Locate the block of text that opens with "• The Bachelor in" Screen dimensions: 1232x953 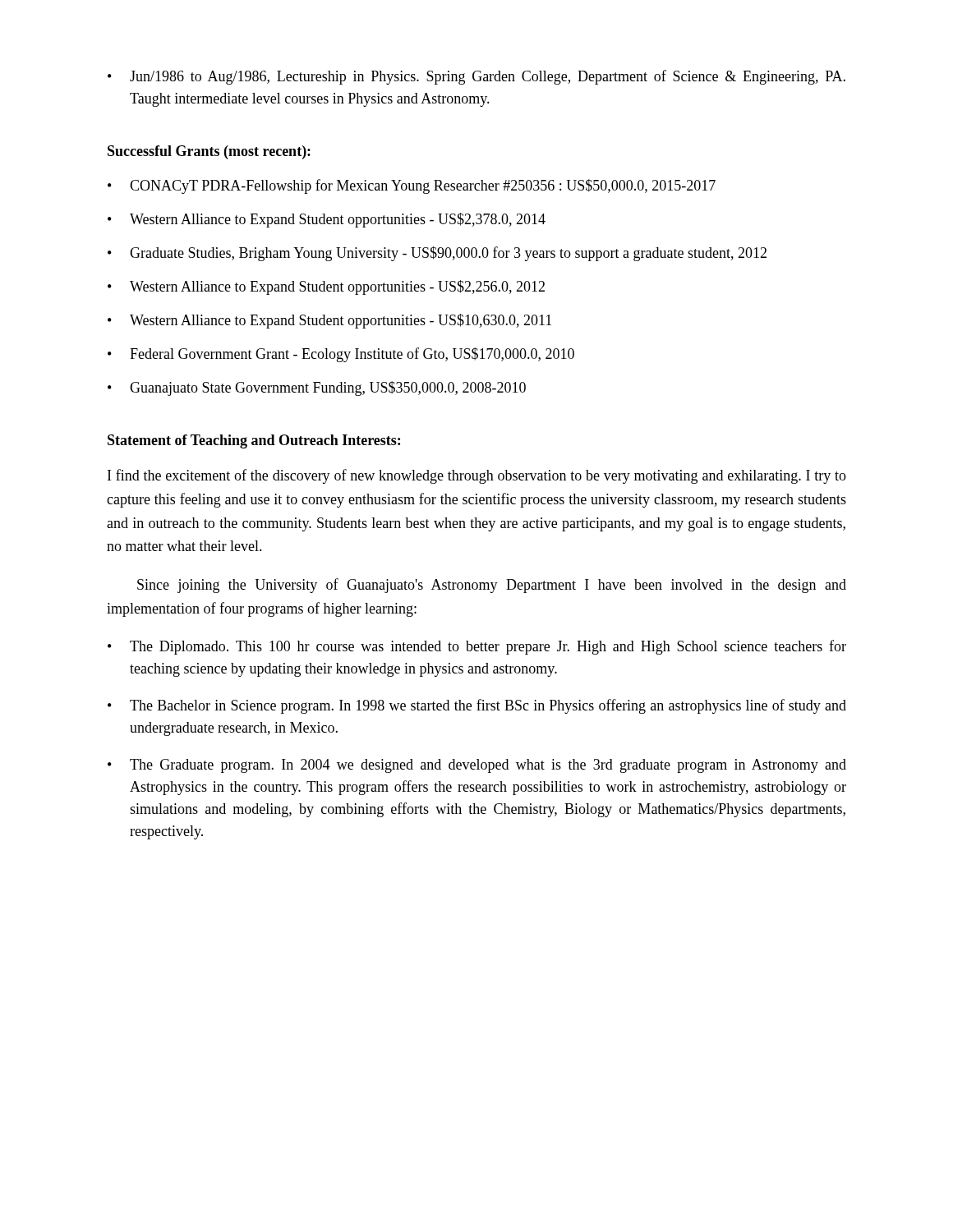pyautogui.click(x=476, y=717)
